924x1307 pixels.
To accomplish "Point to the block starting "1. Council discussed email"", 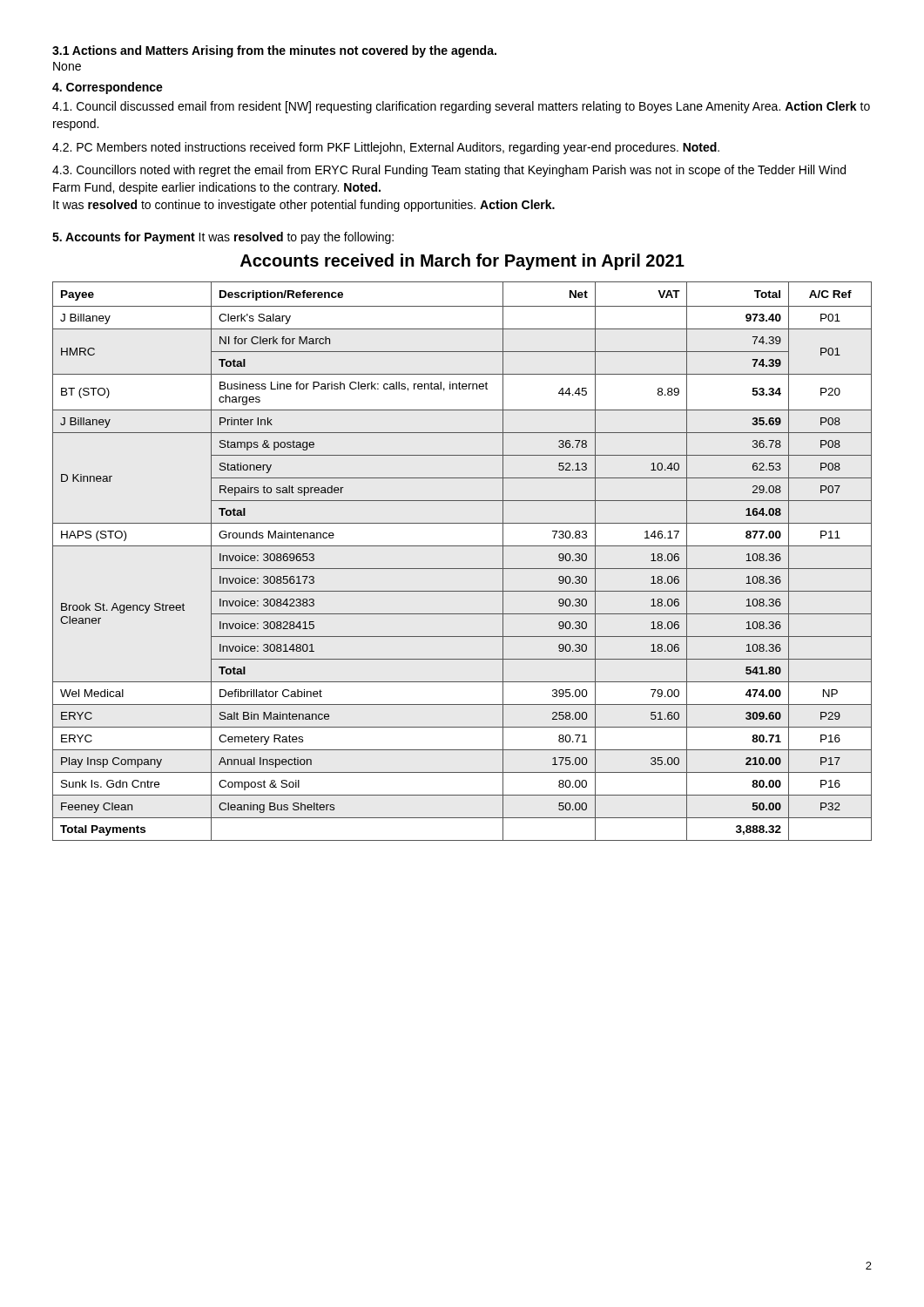I will pos(461,115).
